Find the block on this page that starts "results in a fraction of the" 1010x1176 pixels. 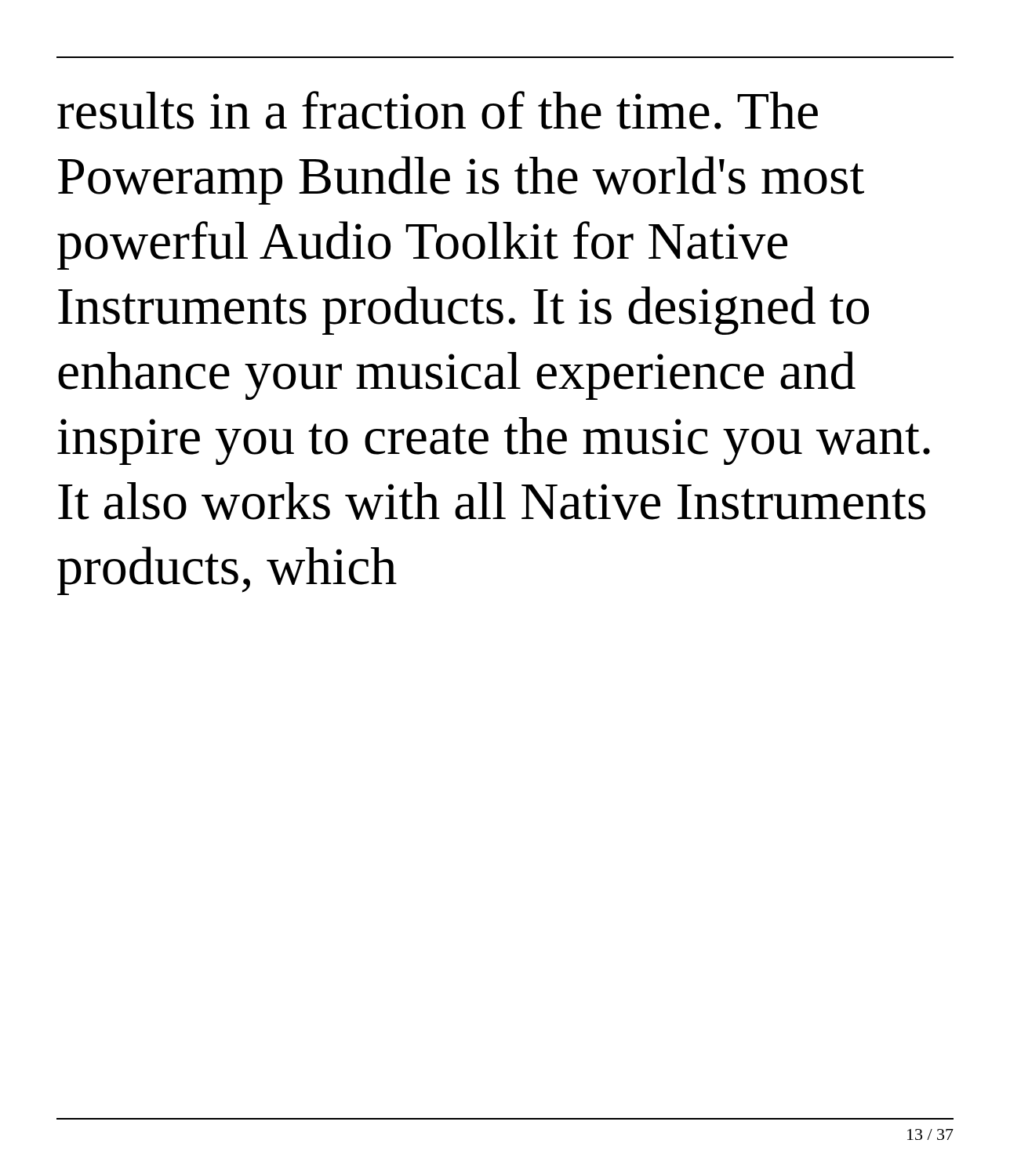[x=495, y=338]
